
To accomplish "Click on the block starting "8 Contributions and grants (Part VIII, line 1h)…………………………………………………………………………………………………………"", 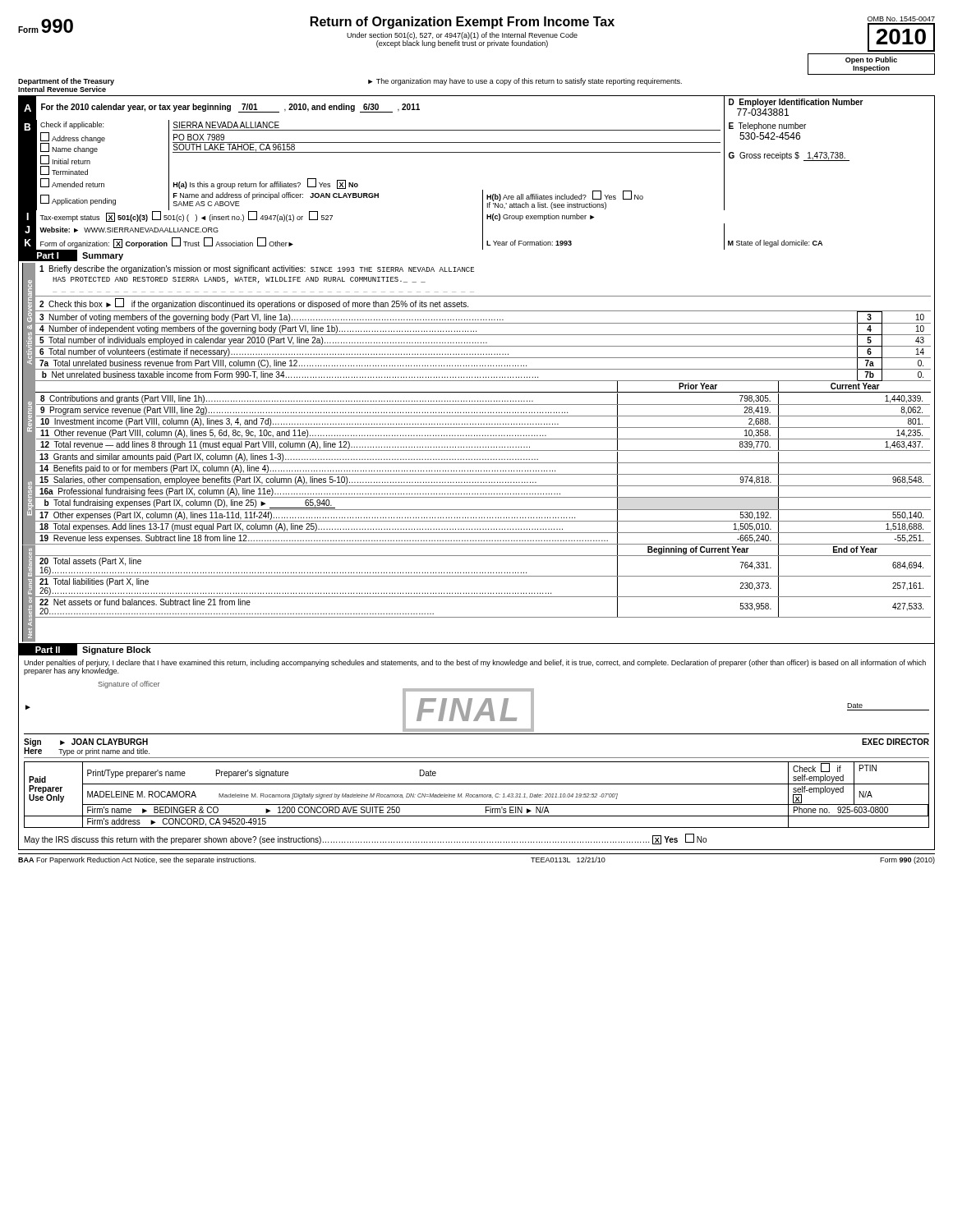I will point(287,399).
